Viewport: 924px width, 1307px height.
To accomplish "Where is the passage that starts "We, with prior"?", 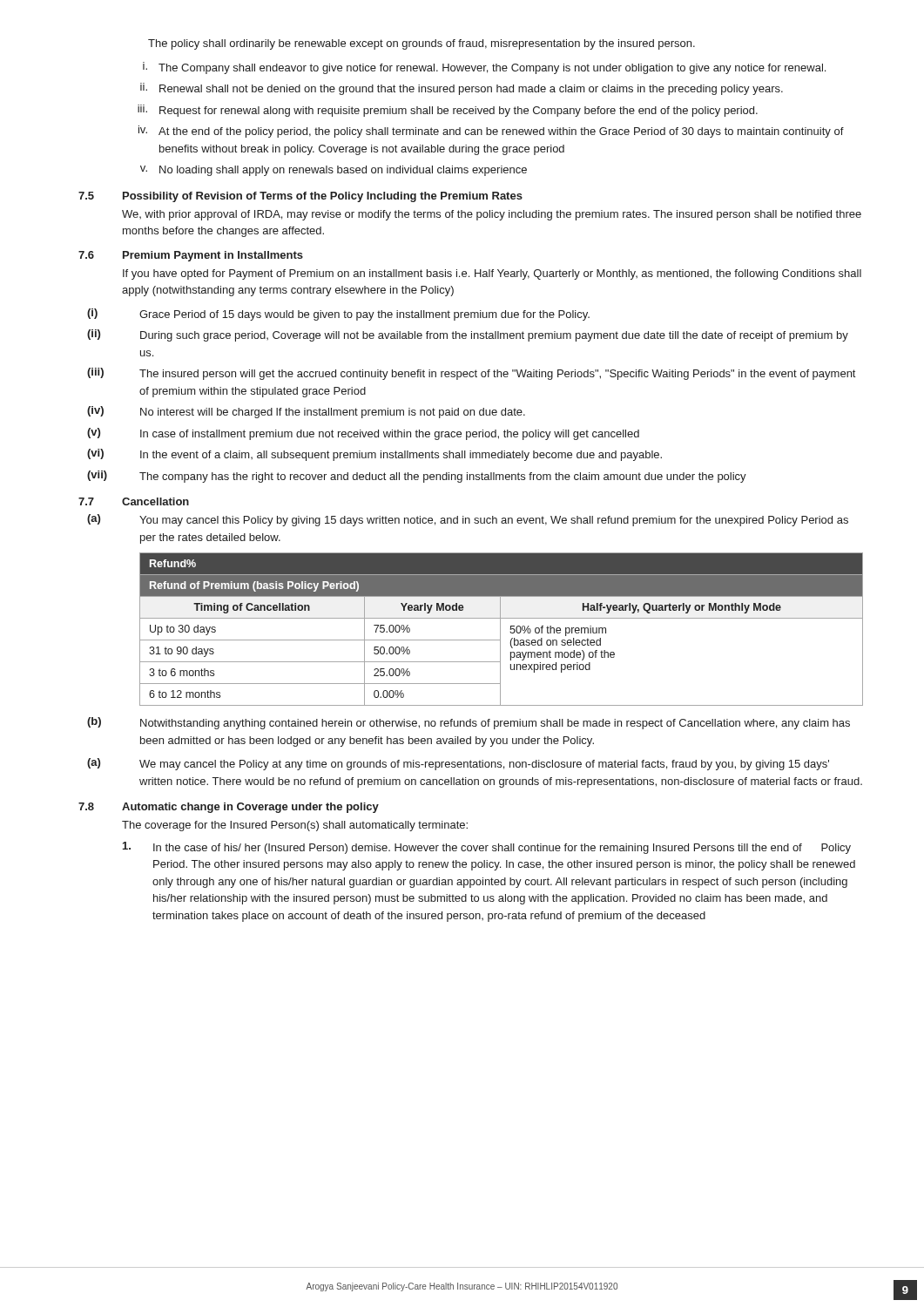I will pos(492,222).
